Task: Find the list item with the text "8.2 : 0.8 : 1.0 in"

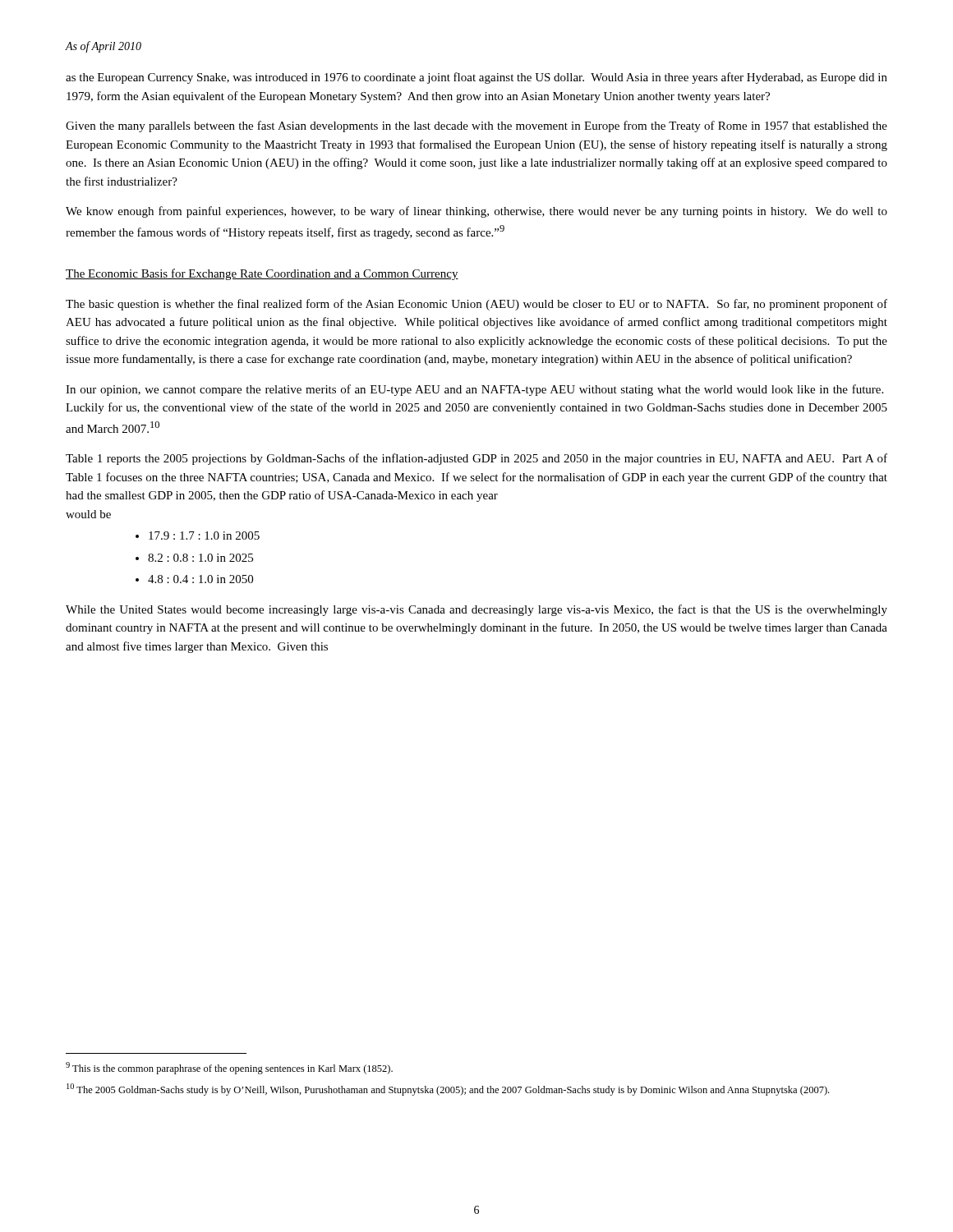Action: pos(201,557)
